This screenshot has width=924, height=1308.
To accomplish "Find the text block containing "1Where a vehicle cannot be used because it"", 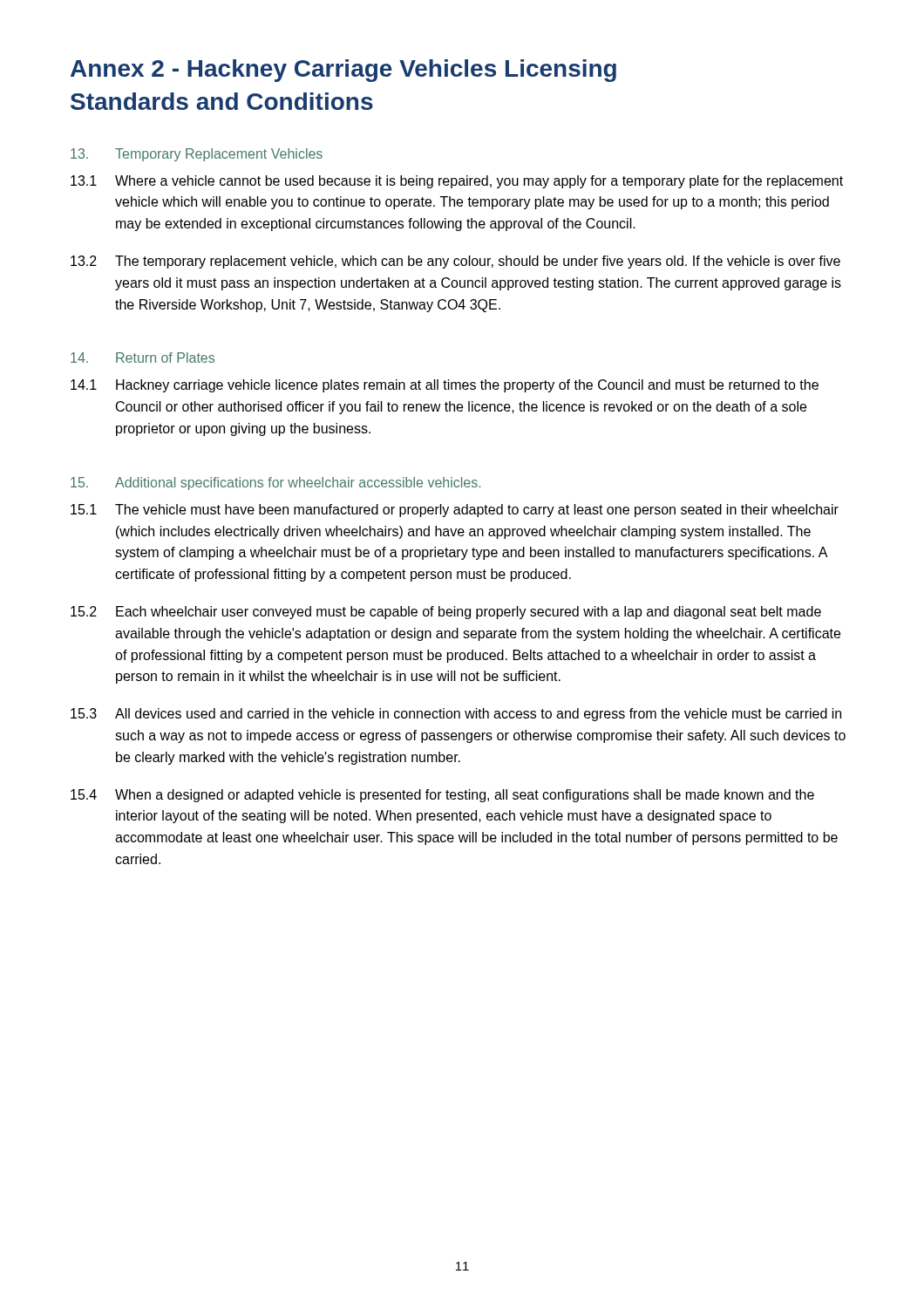I will 460,203.
